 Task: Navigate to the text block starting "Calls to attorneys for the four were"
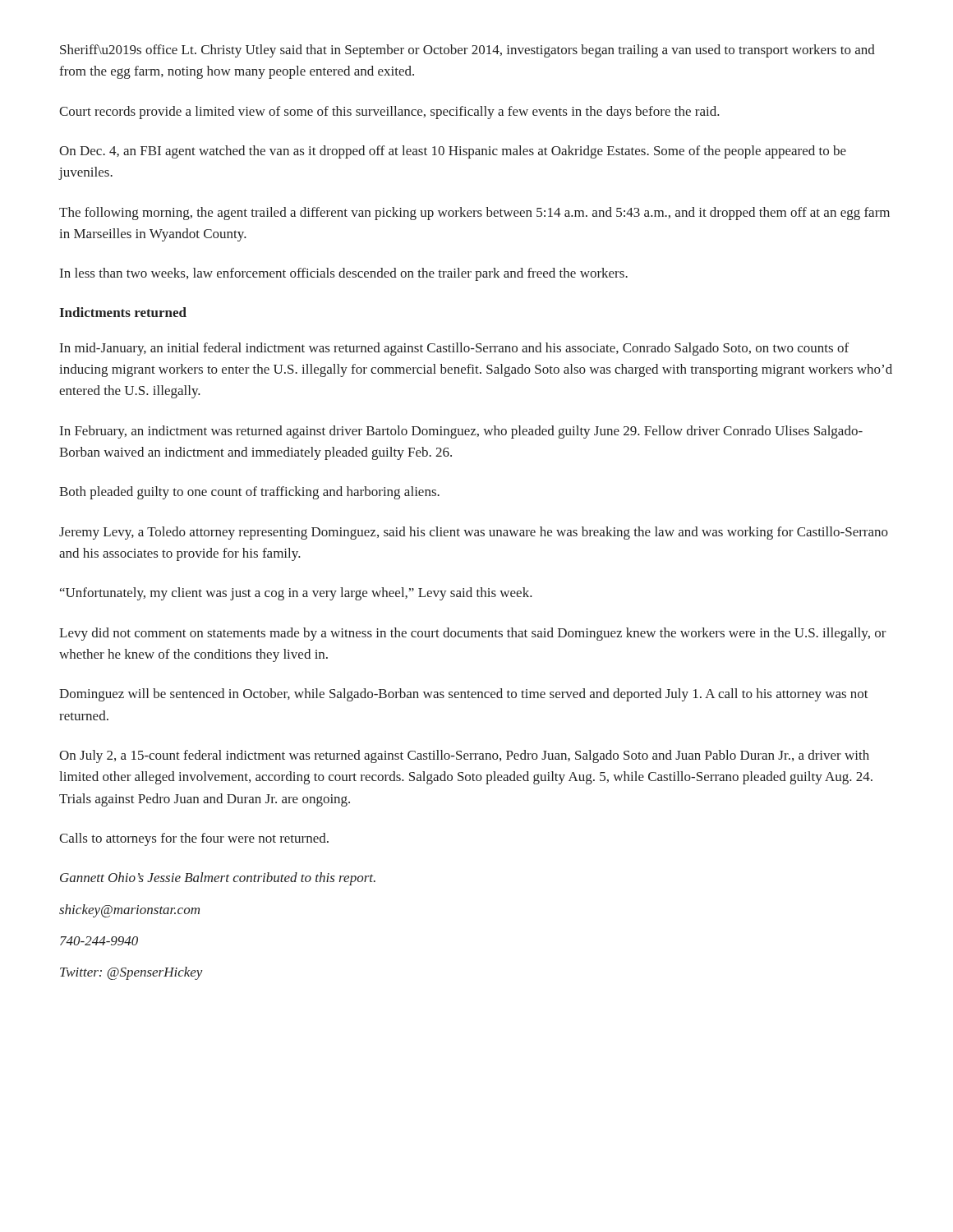pos(194,838)
